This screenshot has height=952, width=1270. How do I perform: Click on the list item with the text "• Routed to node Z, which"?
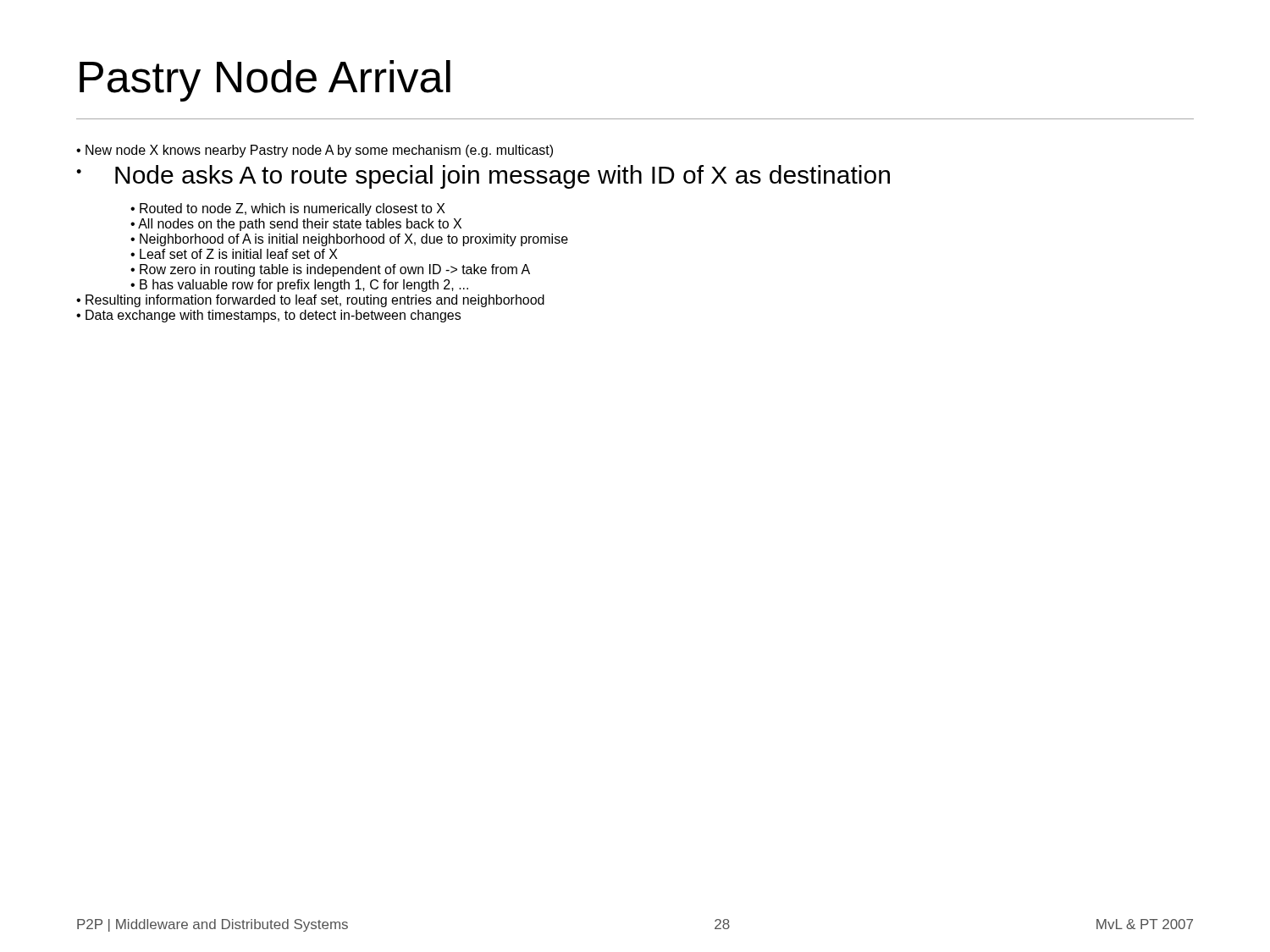click(288, 209)
